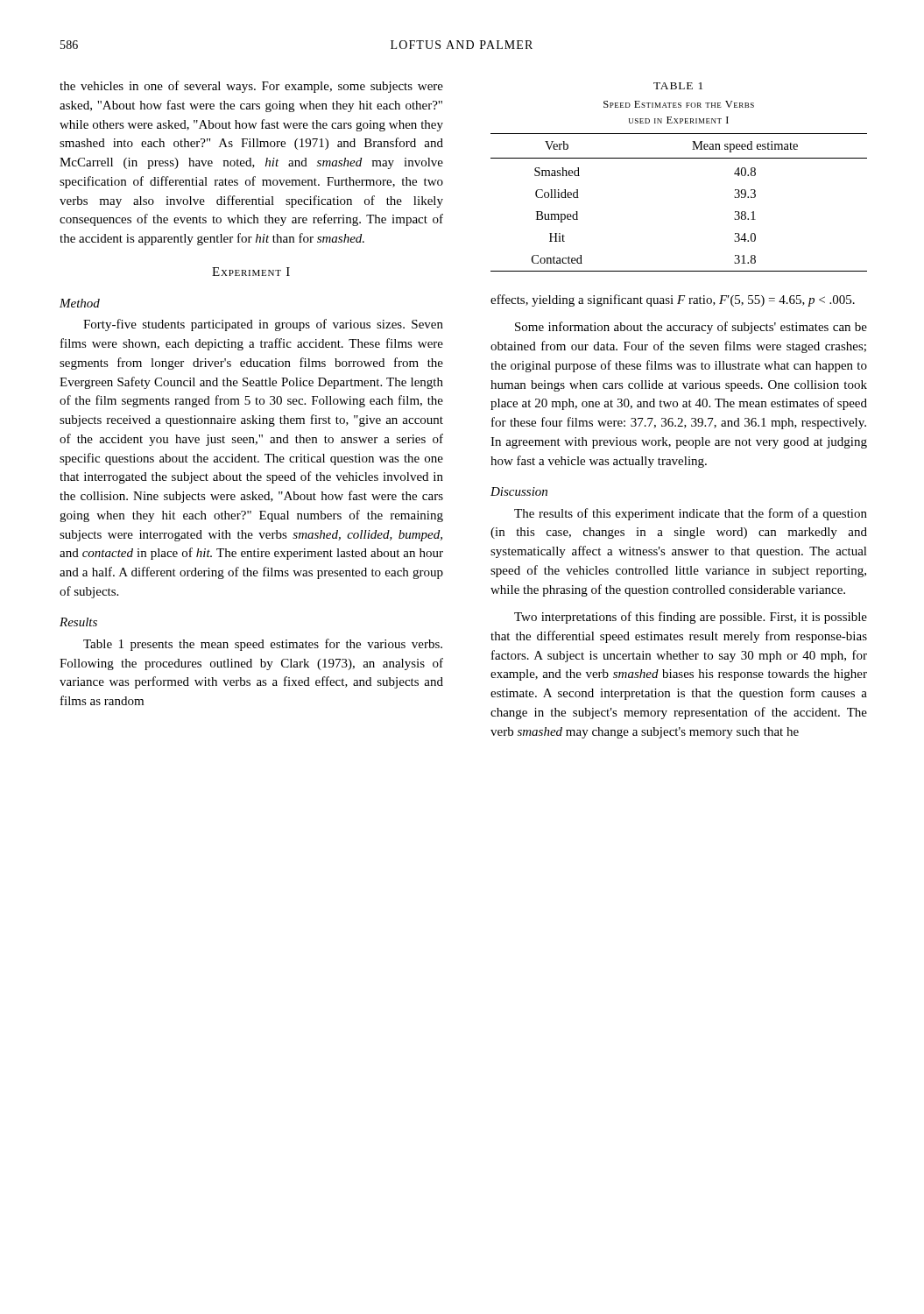924x1314 pixels.
Task: Select the table that reads "Mean speed estimate"
Action: 679,176
